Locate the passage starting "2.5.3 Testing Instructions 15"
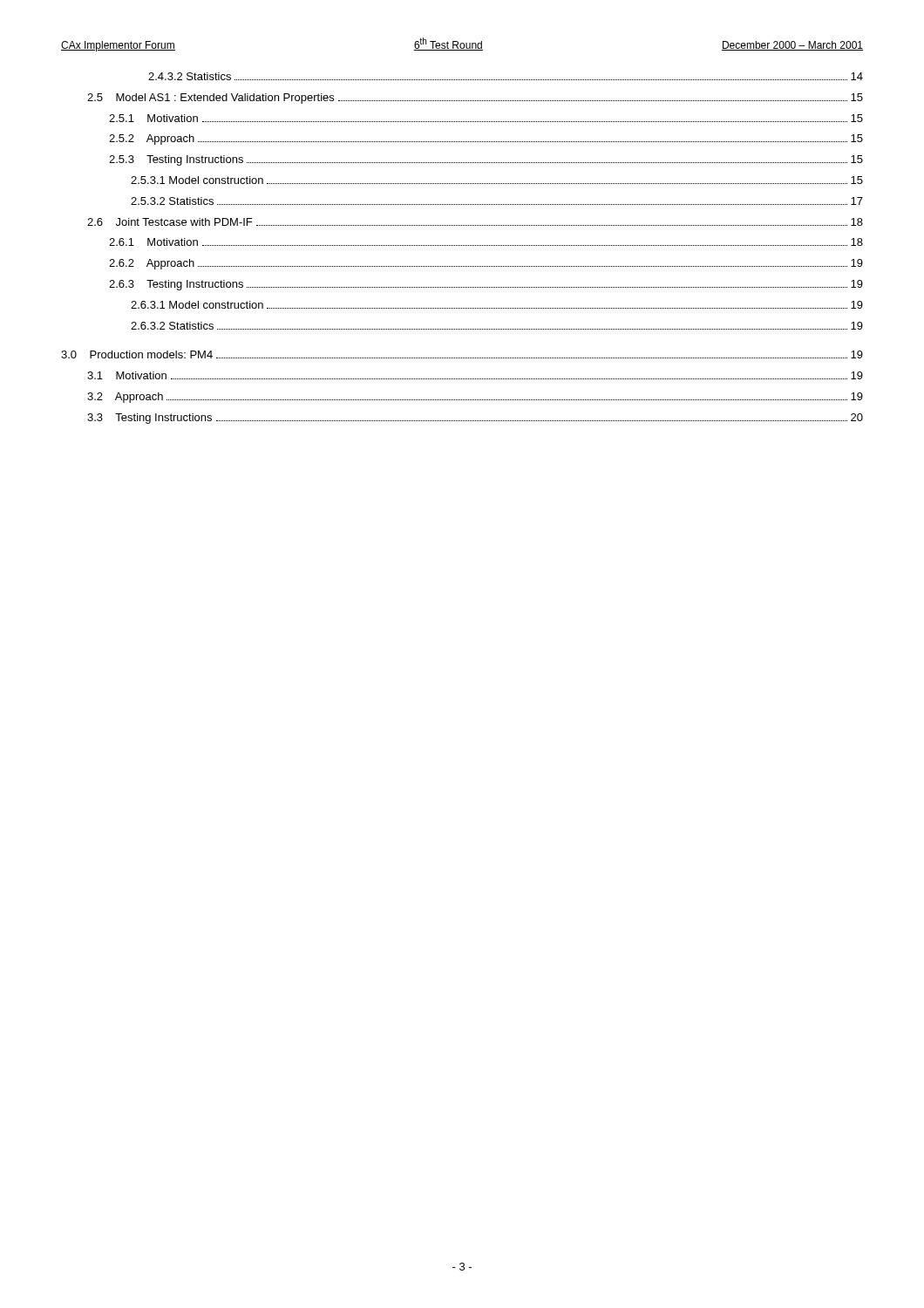 tap(486, 160)
